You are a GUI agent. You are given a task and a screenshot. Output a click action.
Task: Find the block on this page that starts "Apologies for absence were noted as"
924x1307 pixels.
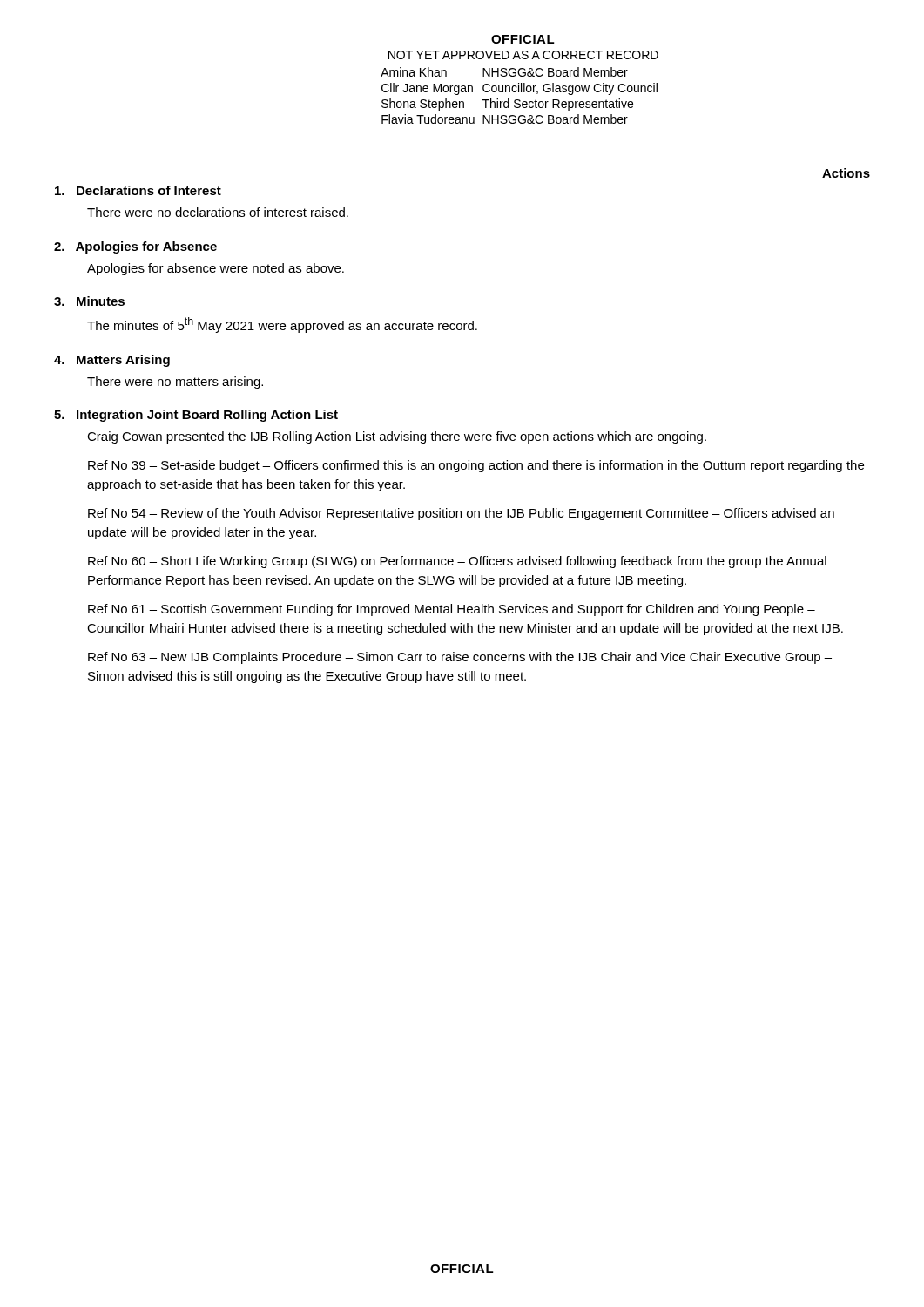[x=216, y=269]
